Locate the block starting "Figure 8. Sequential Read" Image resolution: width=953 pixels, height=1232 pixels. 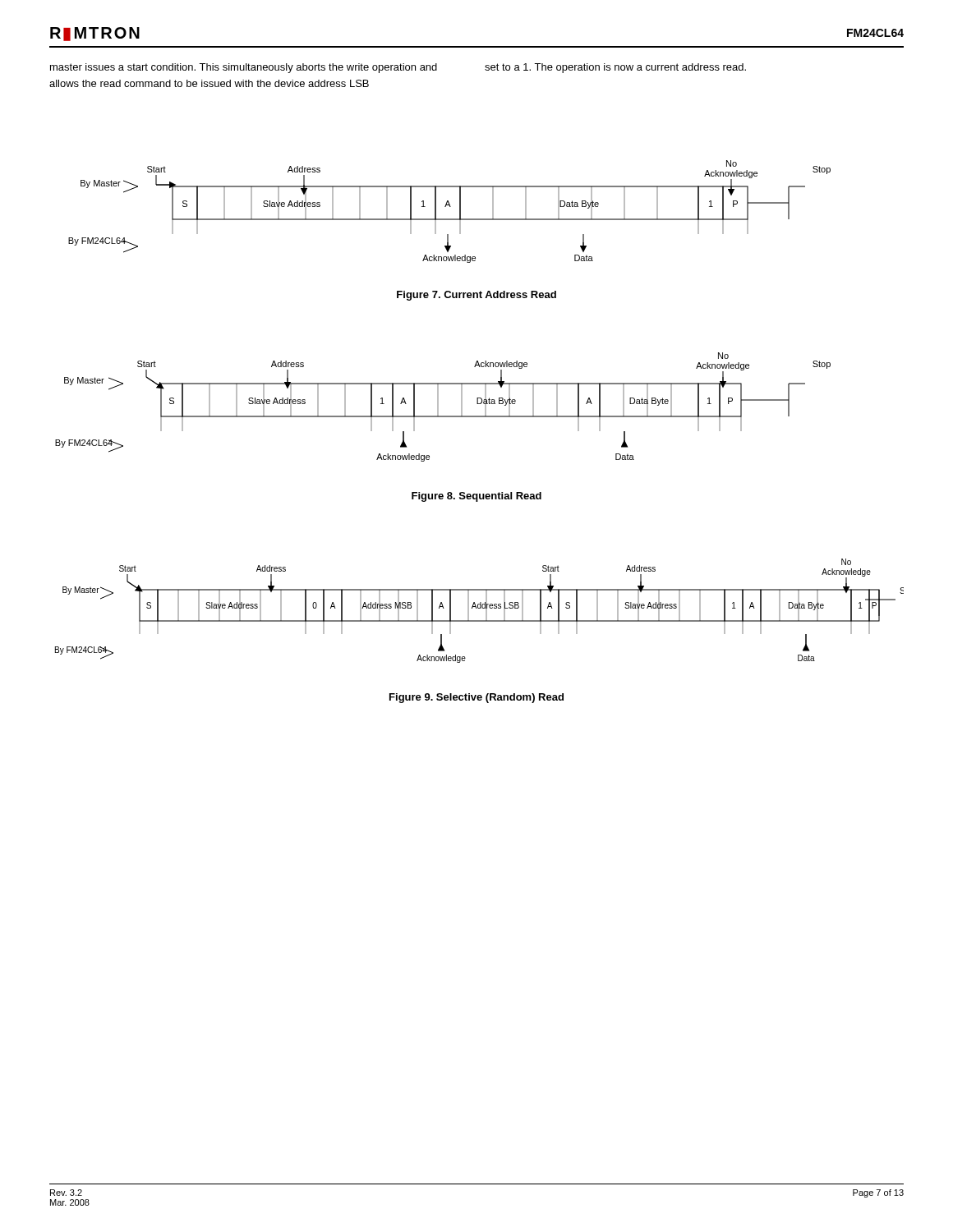pos(476,496)
